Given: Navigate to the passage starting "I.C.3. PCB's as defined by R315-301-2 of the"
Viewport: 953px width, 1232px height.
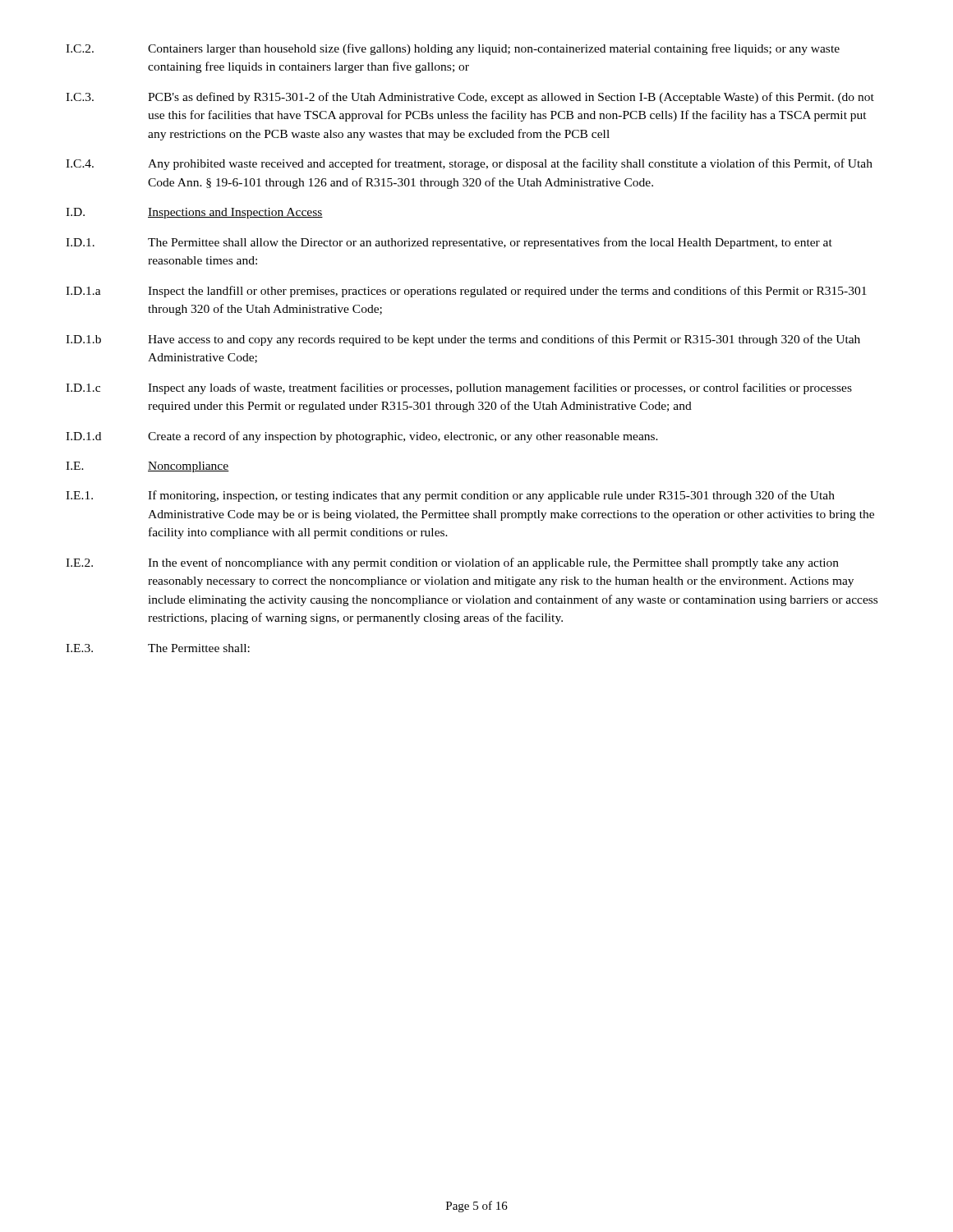Looking at the screenshot, I should click(x=476, y=116).
